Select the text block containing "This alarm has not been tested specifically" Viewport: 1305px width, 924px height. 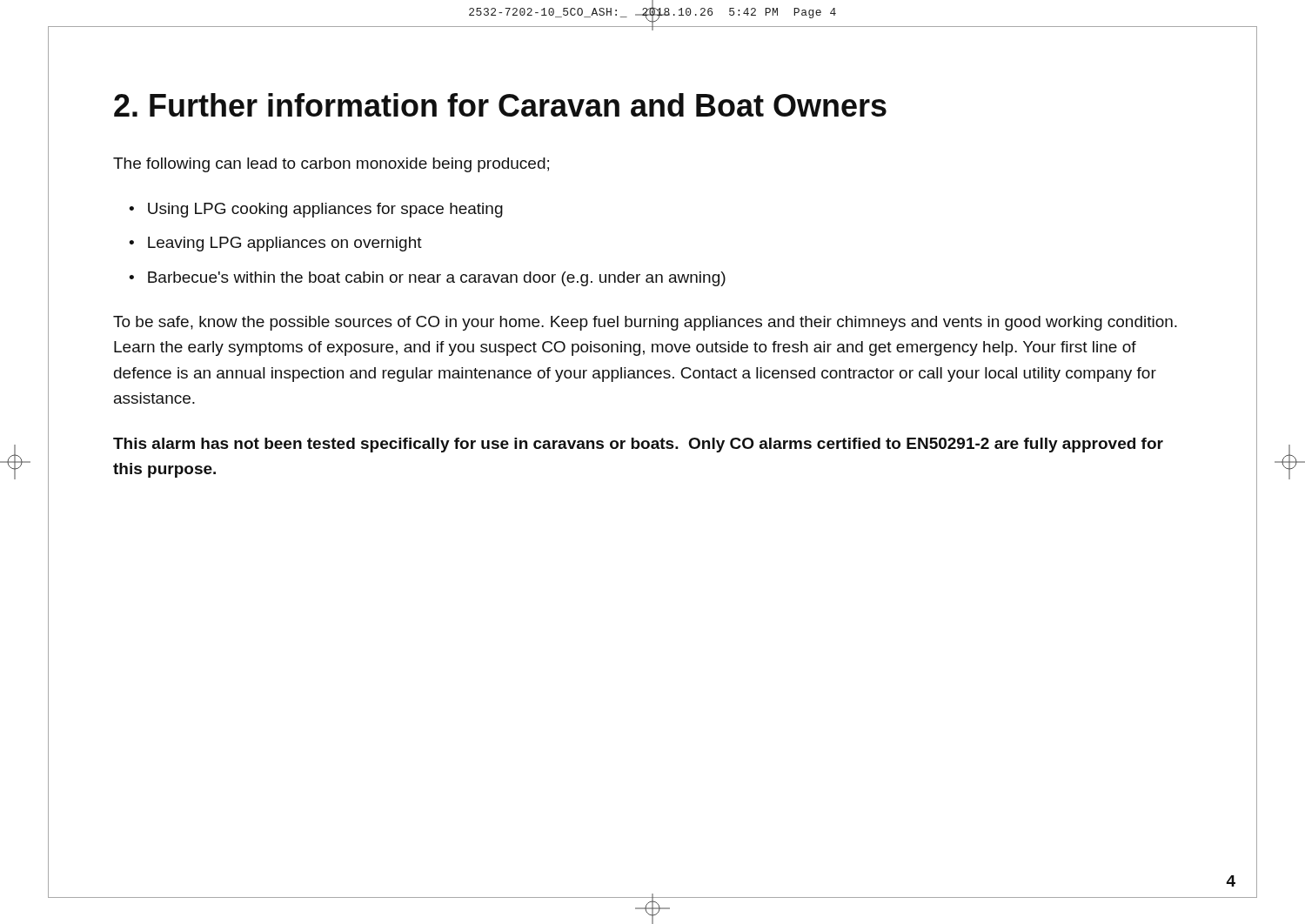pyautogui.click(x=652, y=456)
